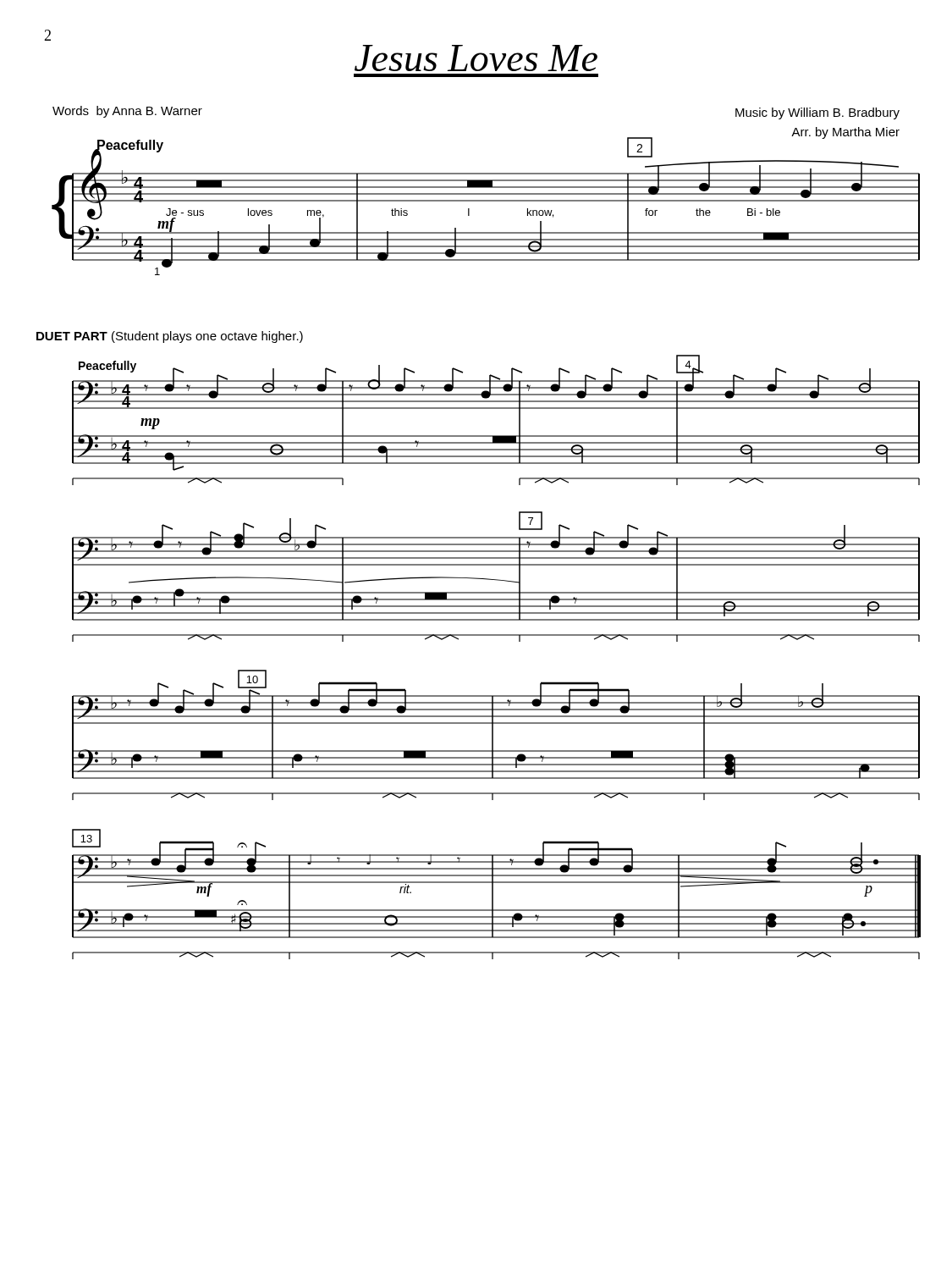Find the text block that says "Music by William B."

coord(817,122)
